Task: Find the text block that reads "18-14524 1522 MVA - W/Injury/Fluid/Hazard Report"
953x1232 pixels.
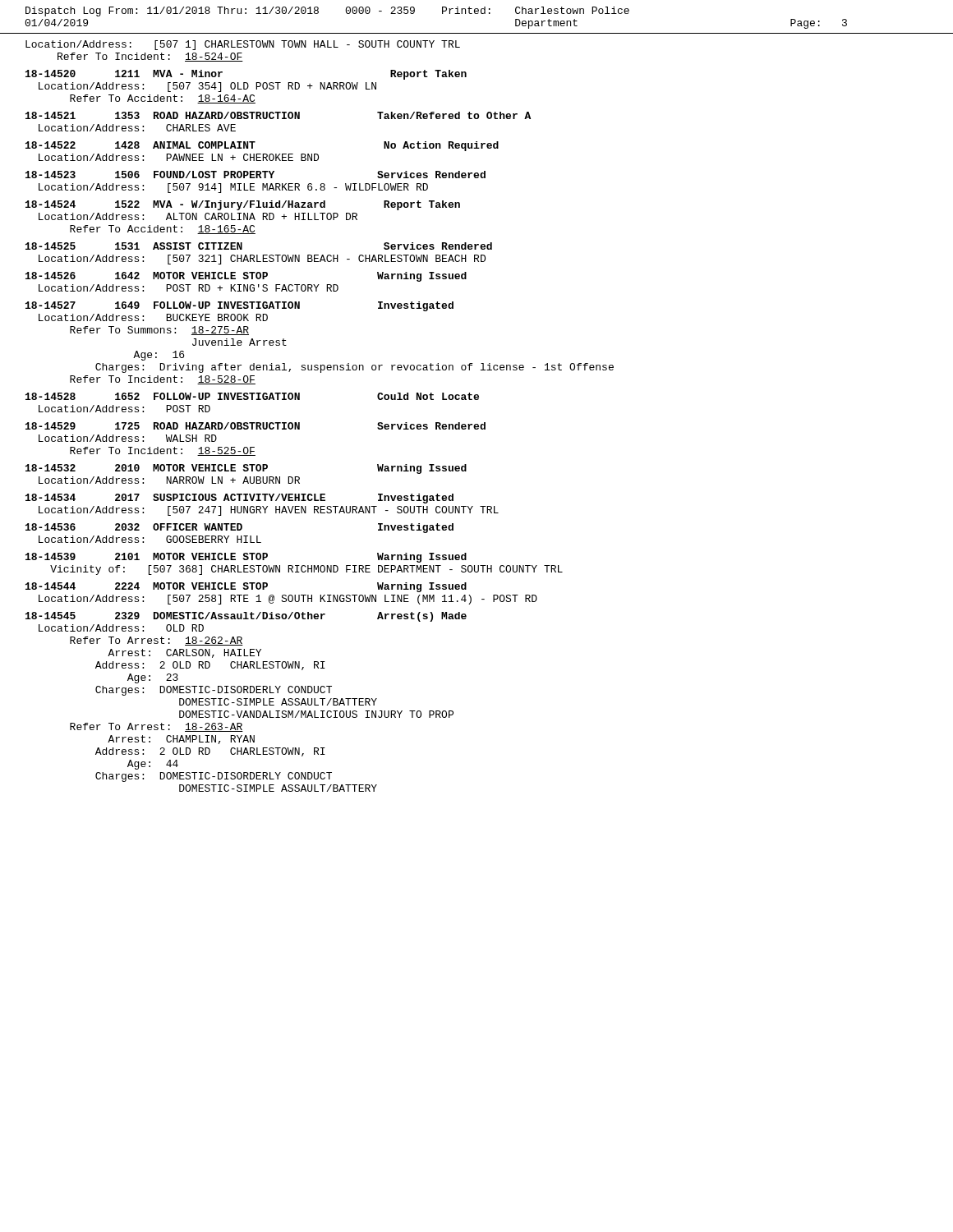Action: (x=243, y=205)
